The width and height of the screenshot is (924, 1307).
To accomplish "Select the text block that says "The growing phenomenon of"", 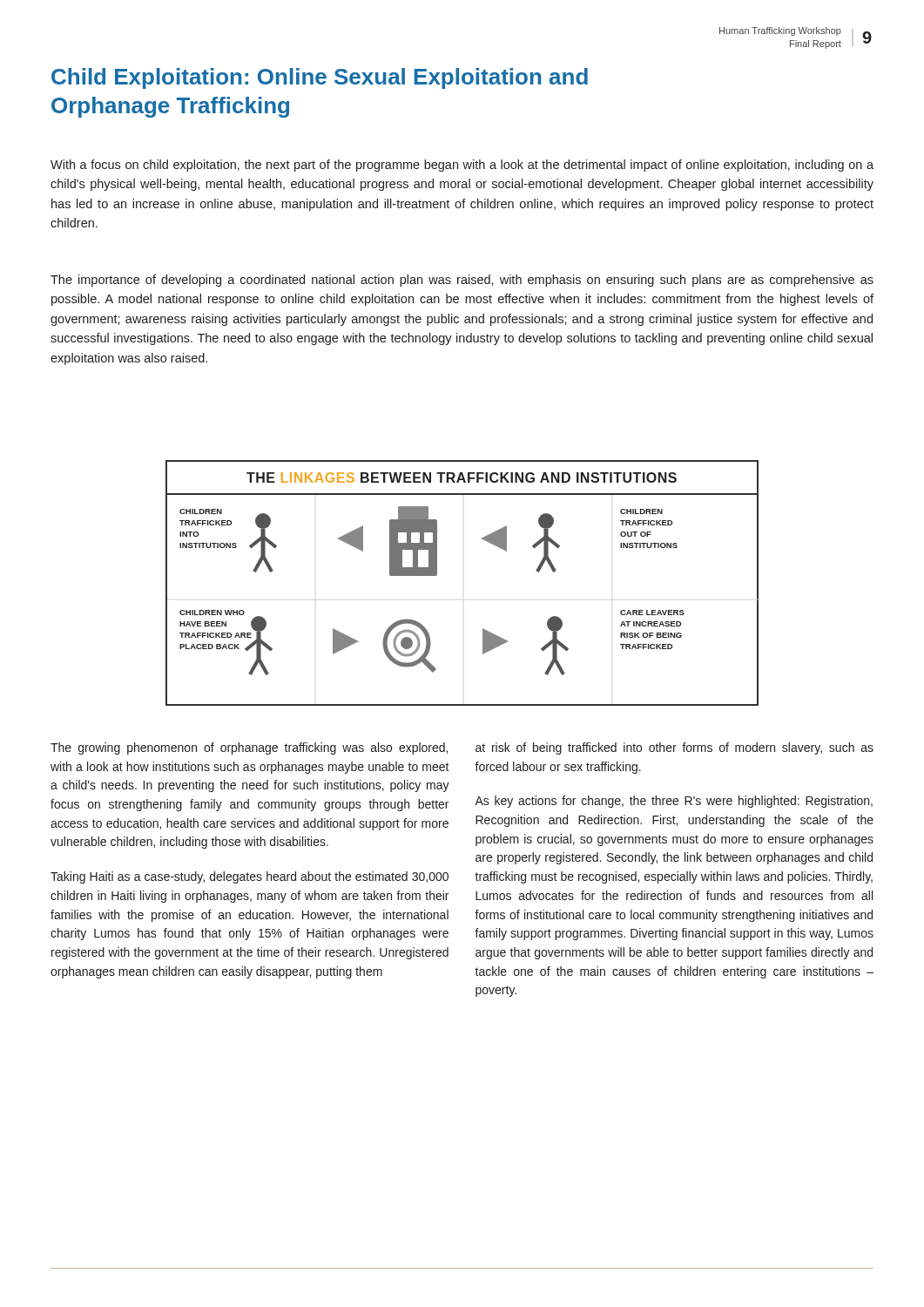I will tap(249, 748).
